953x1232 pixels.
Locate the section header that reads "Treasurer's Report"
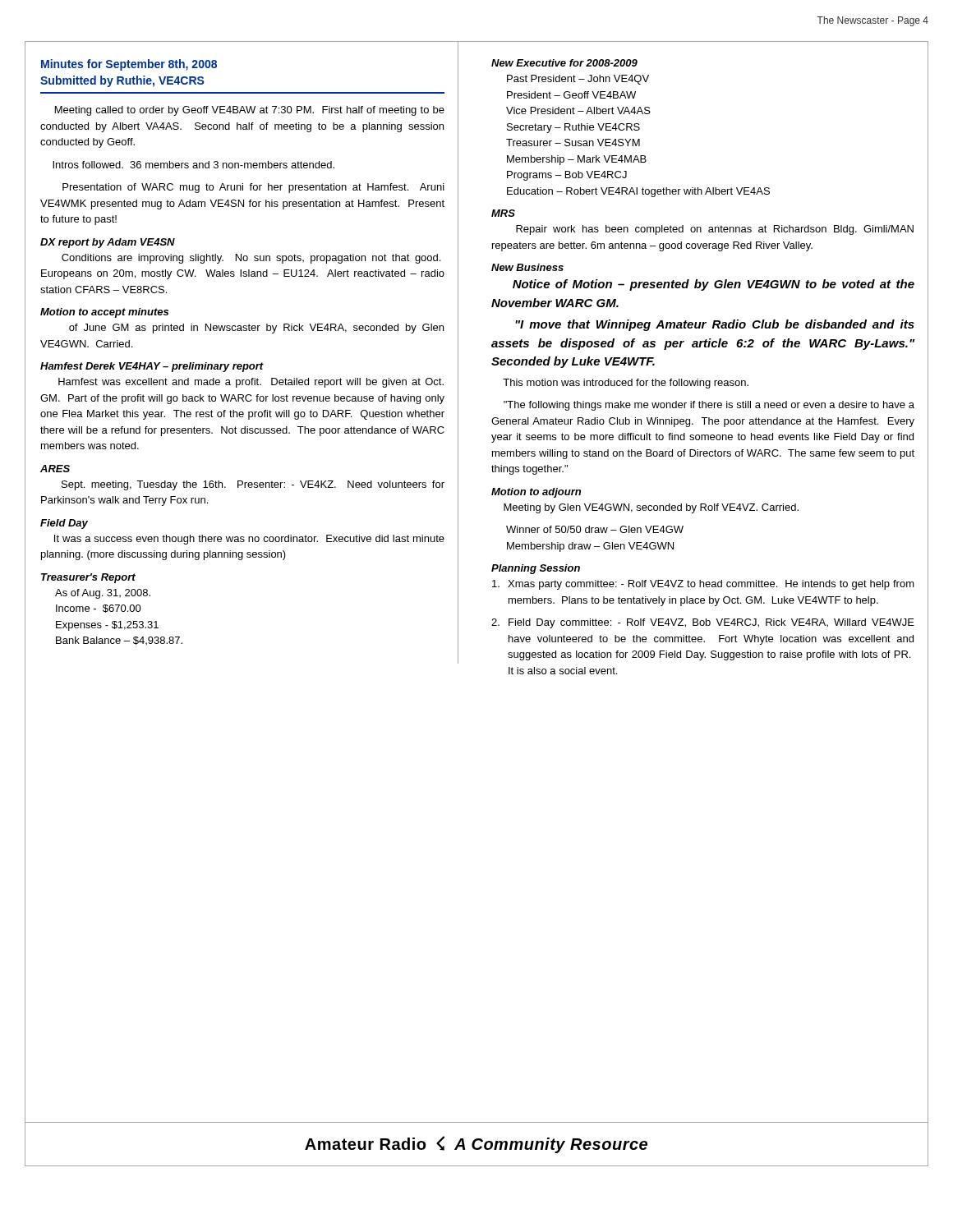[88, 577]
